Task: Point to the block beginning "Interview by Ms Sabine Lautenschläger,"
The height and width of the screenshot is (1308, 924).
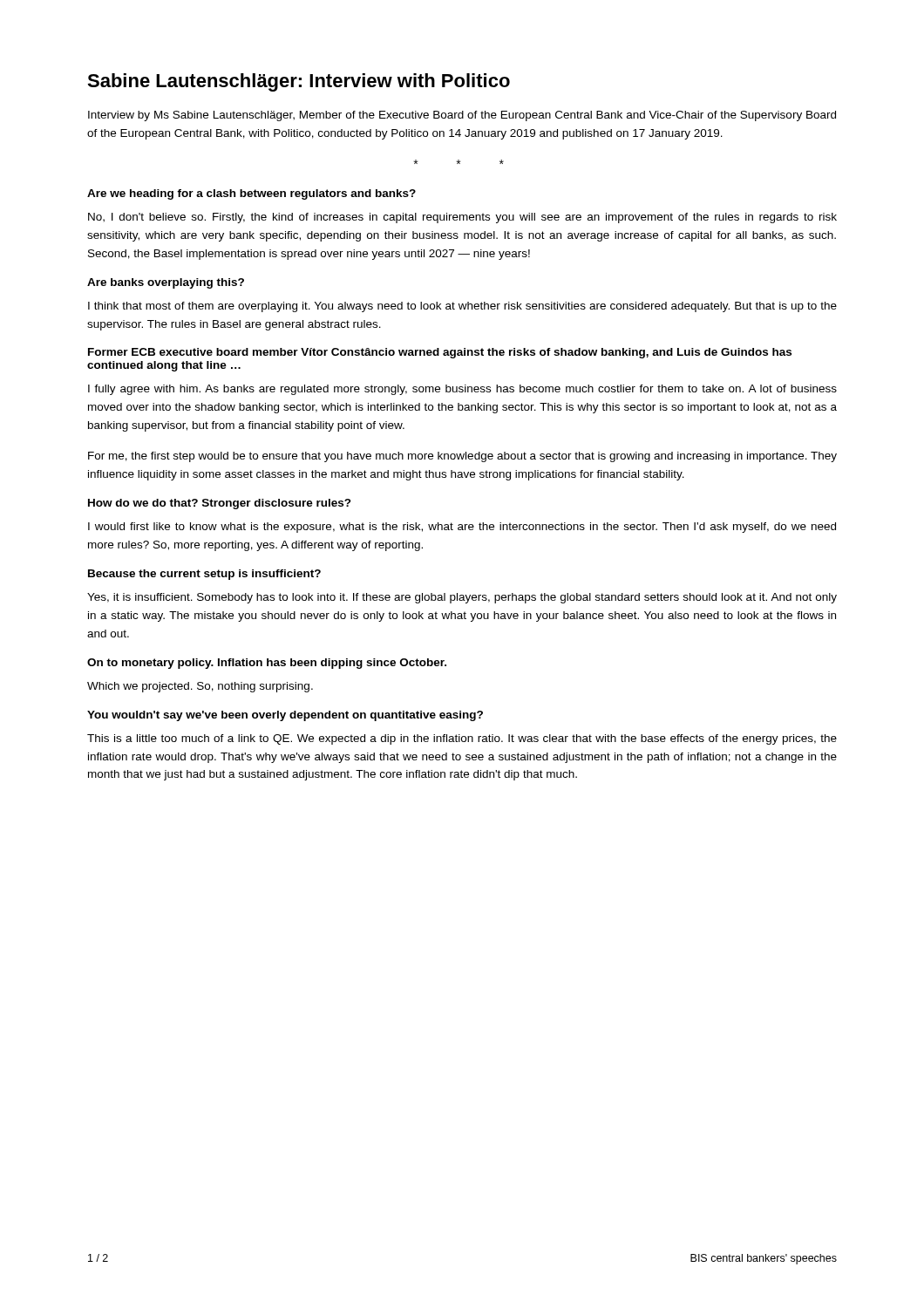Action: 462,124
